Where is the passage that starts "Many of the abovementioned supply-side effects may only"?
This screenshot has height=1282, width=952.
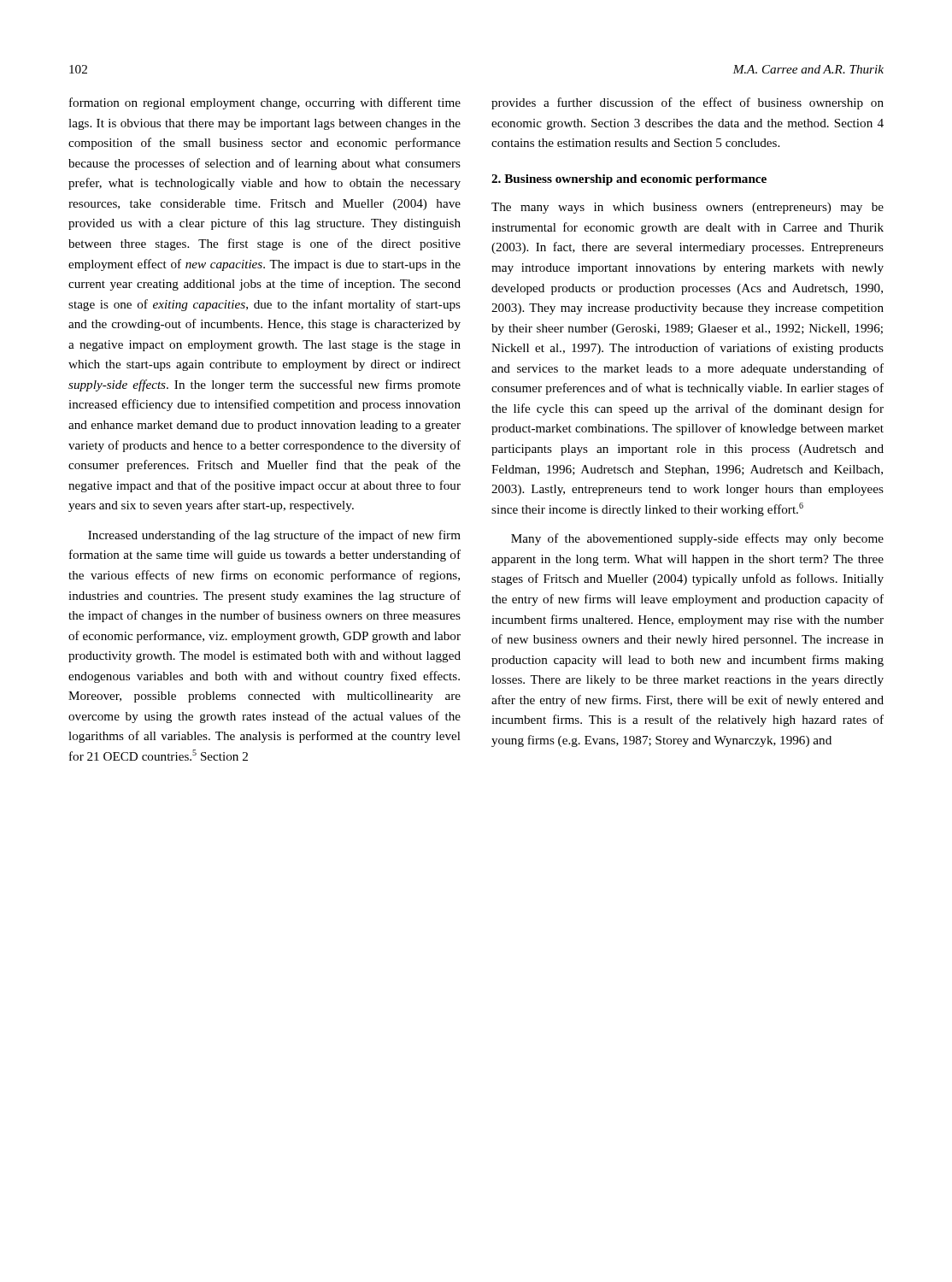[x=688, y=639]
